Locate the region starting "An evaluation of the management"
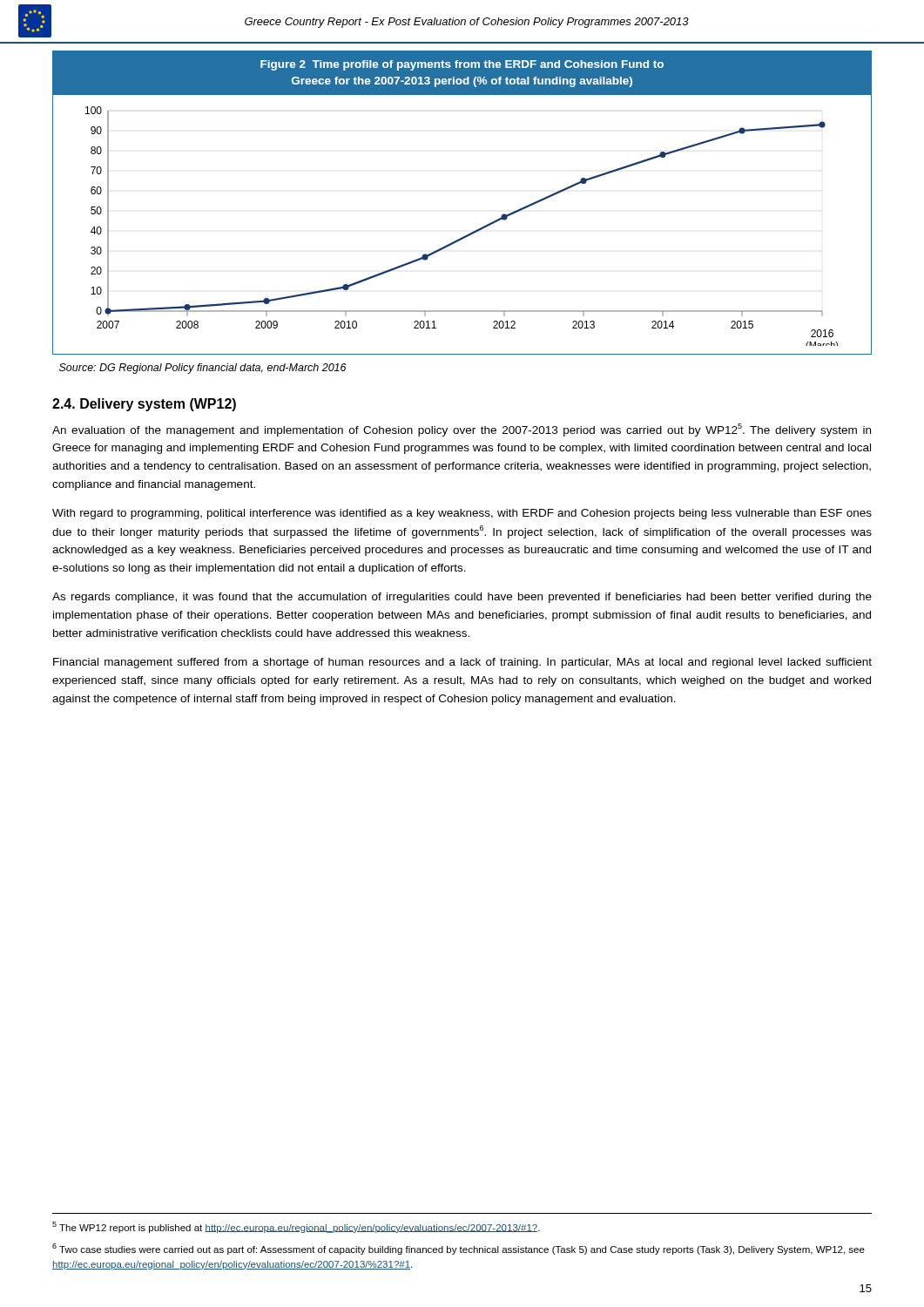The image size is (924, 1307). click(462, 456)
